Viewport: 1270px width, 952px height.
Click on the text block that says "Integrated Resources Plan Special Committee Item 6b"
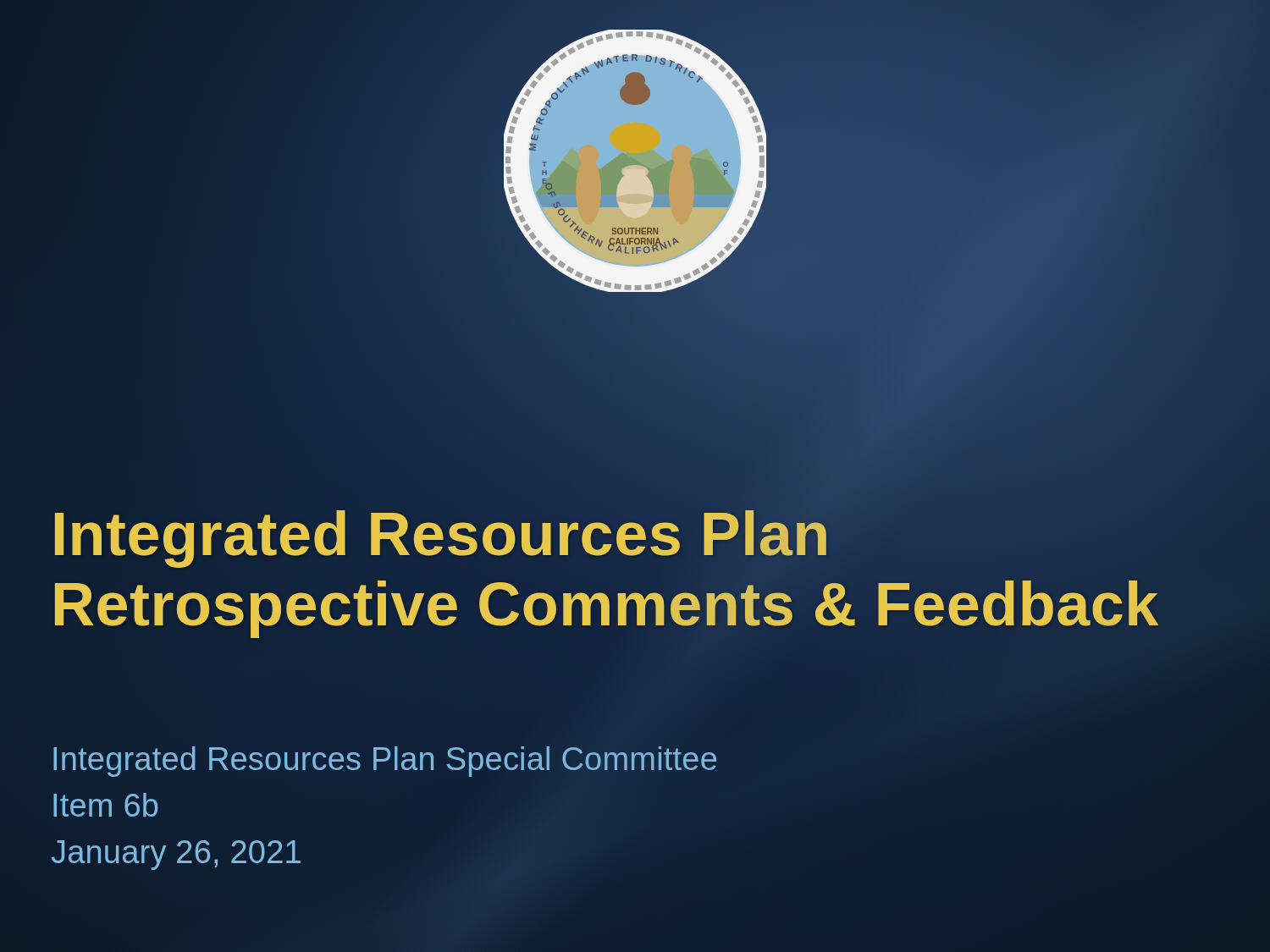click(385, 762)
